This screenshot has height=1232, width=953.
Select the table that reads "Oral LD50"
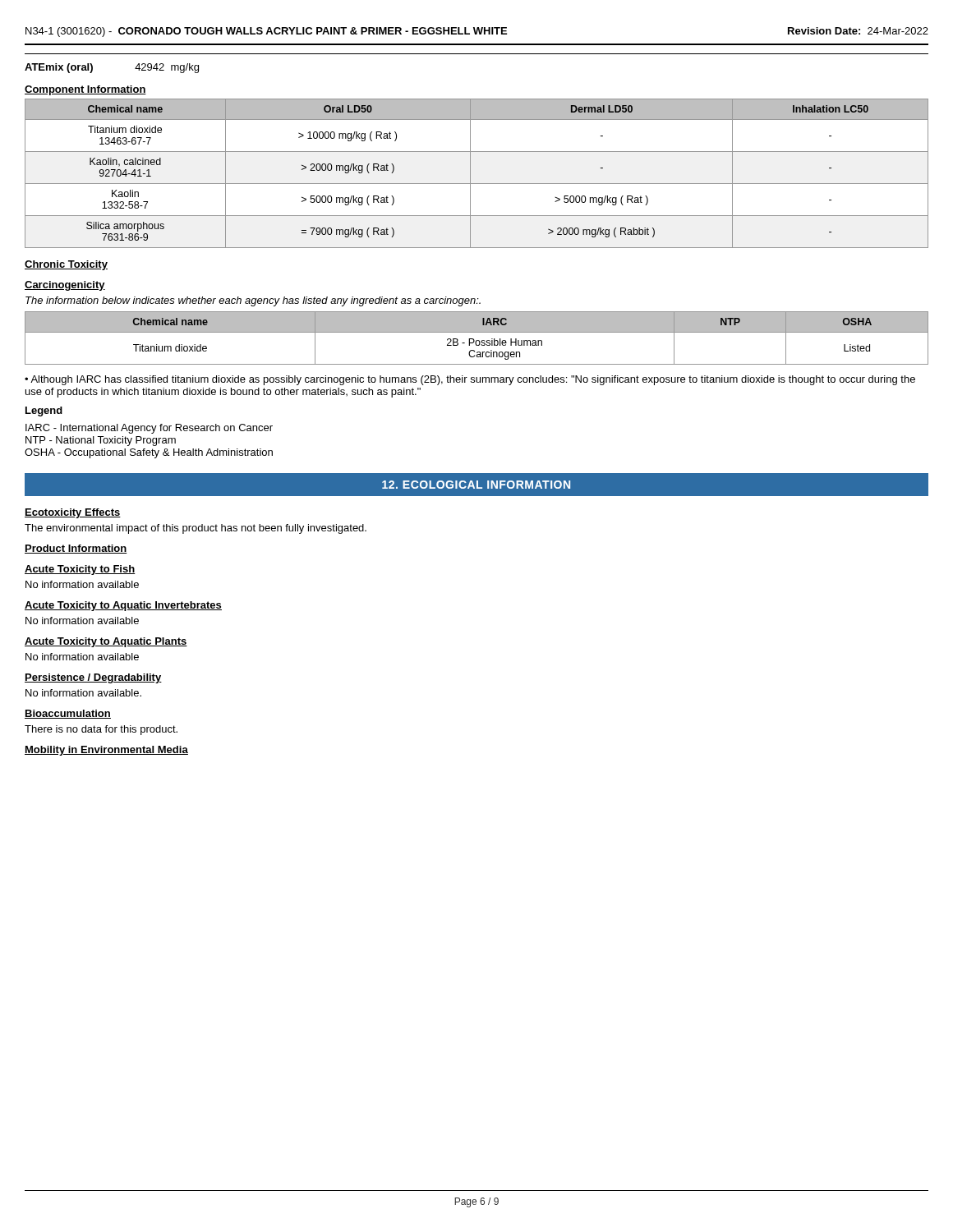(476, 173)
